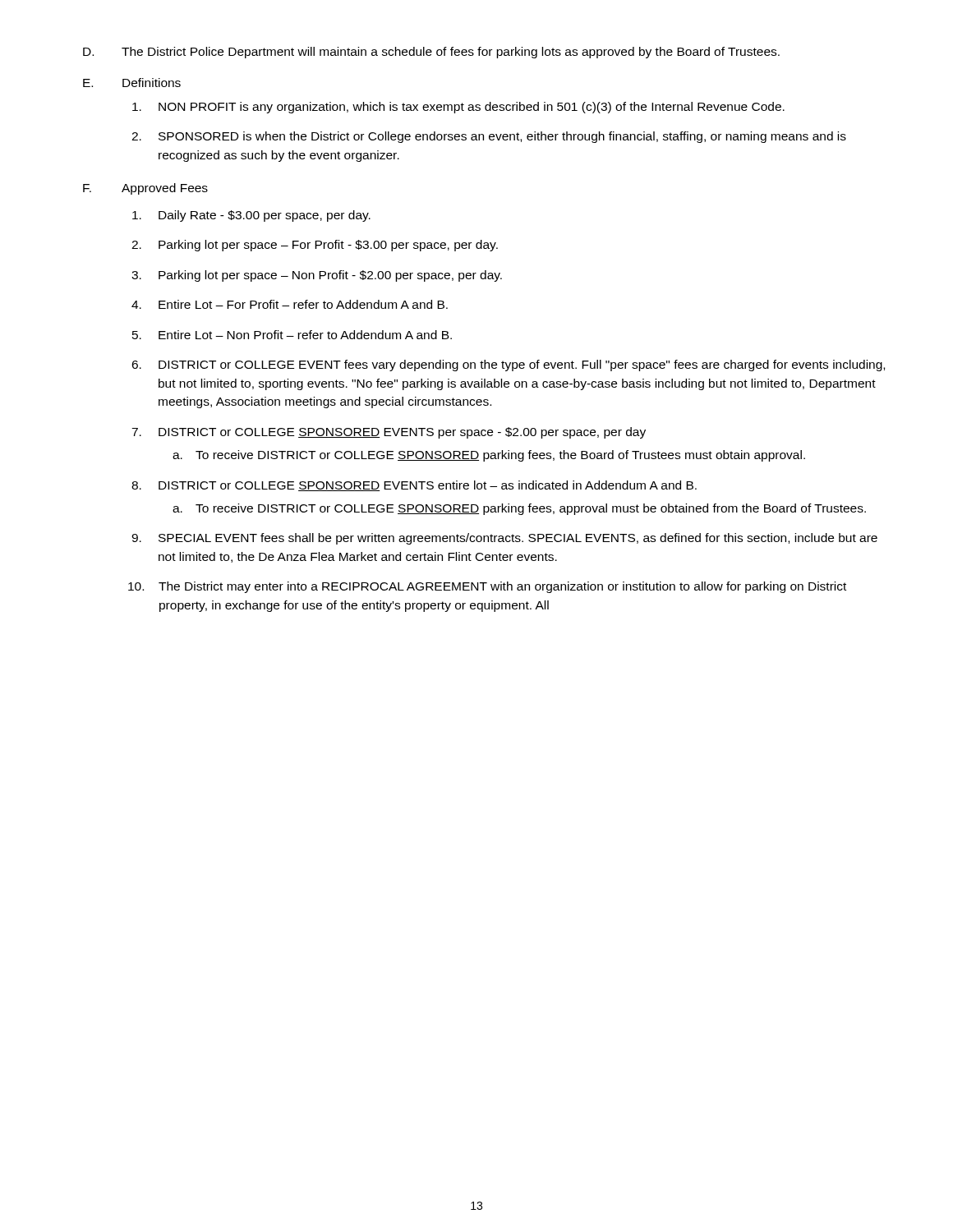This screenshot has height=1232, width=953.
Task: Navigate to the element starting "8. DISTRICT or COLLEGE SPONSORED EVENTS"
Action: 415,485
